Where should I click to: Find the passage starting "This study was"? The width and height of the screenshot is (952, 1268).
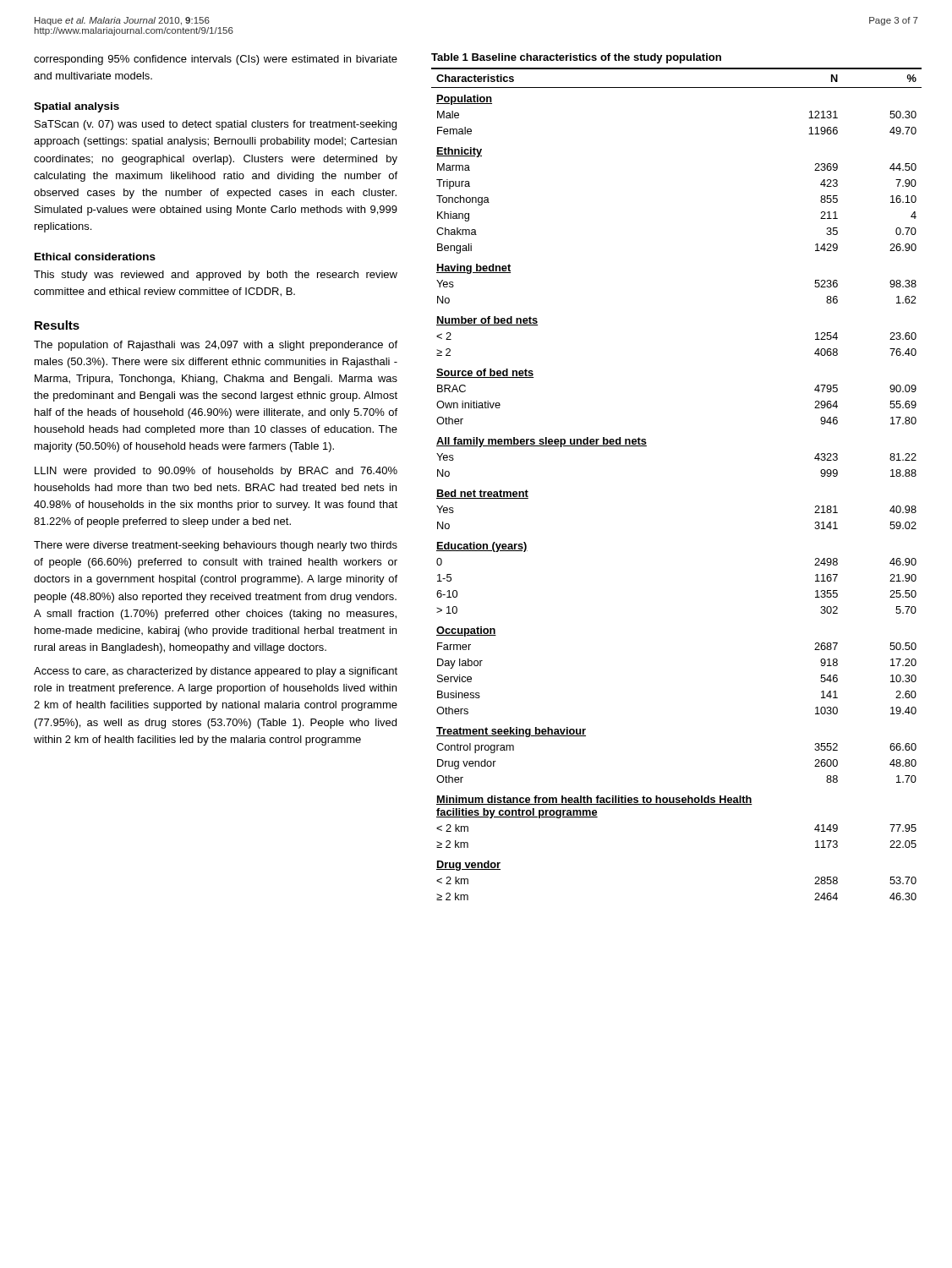point(216,283)
